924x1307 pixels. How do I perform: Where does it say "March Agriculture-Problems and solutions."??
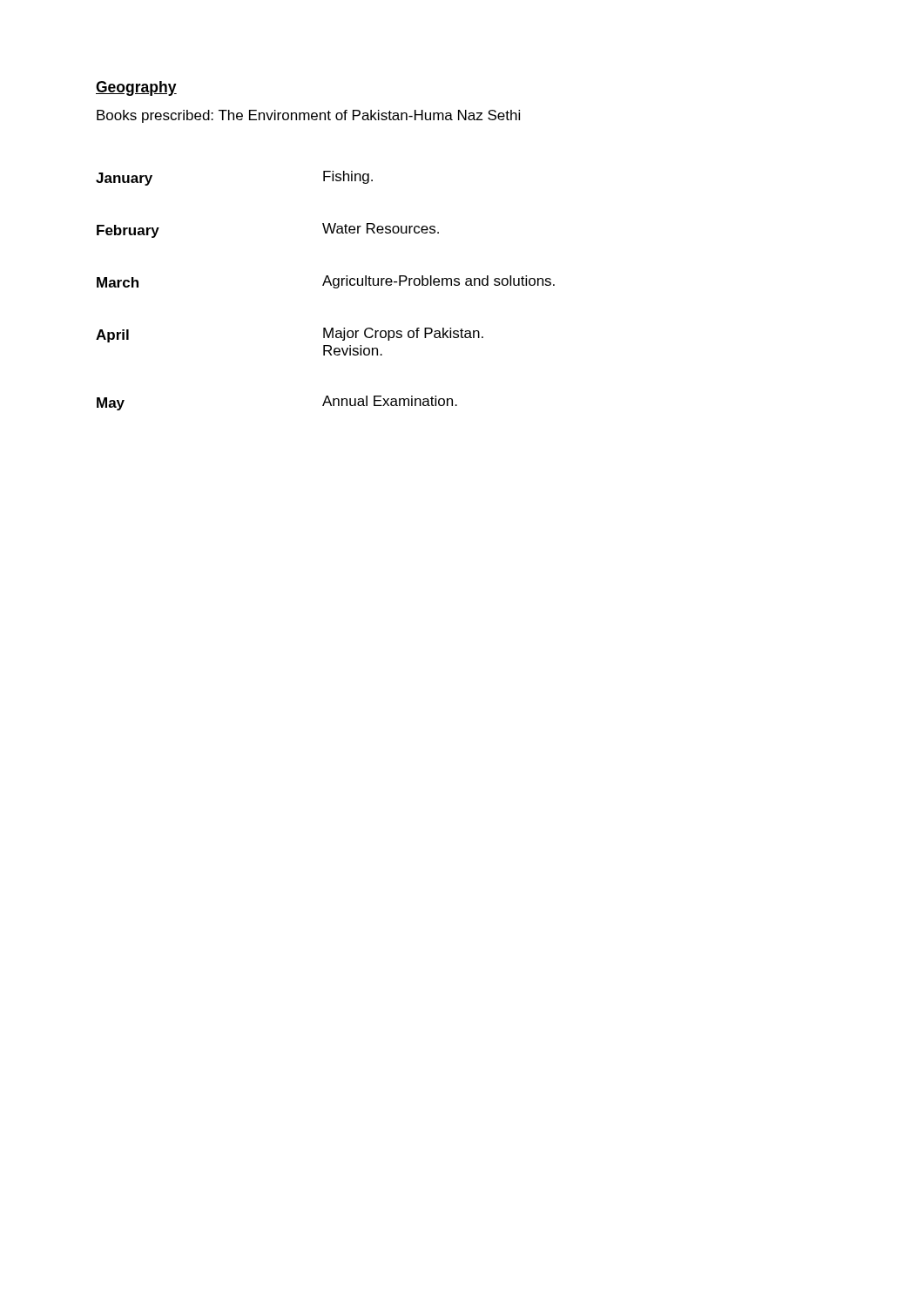[453, 282]
